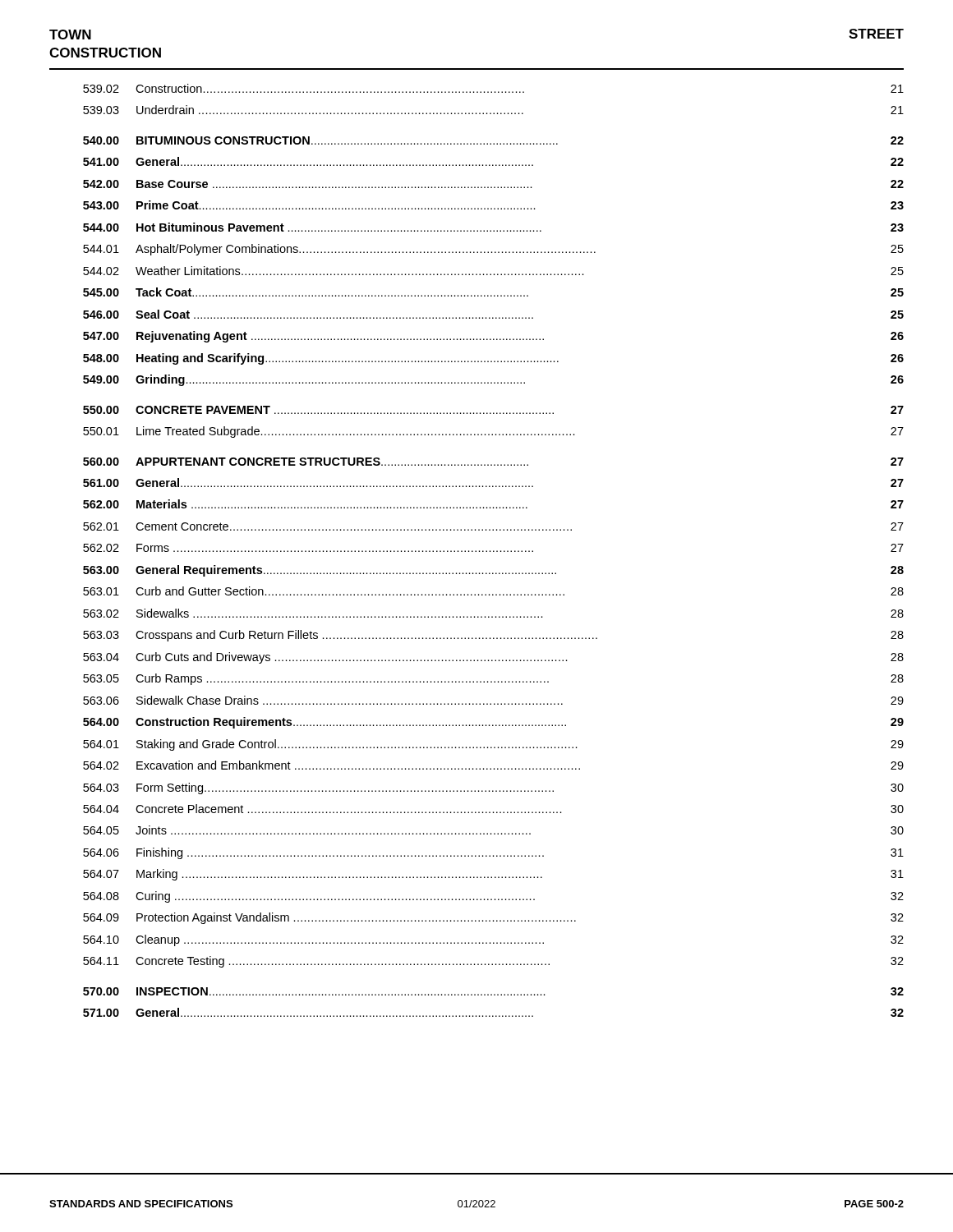The width and height of the screenshot is (953, 1232).
Task: Click where it says "562.00 Materials"
Action: coord(476,505)
